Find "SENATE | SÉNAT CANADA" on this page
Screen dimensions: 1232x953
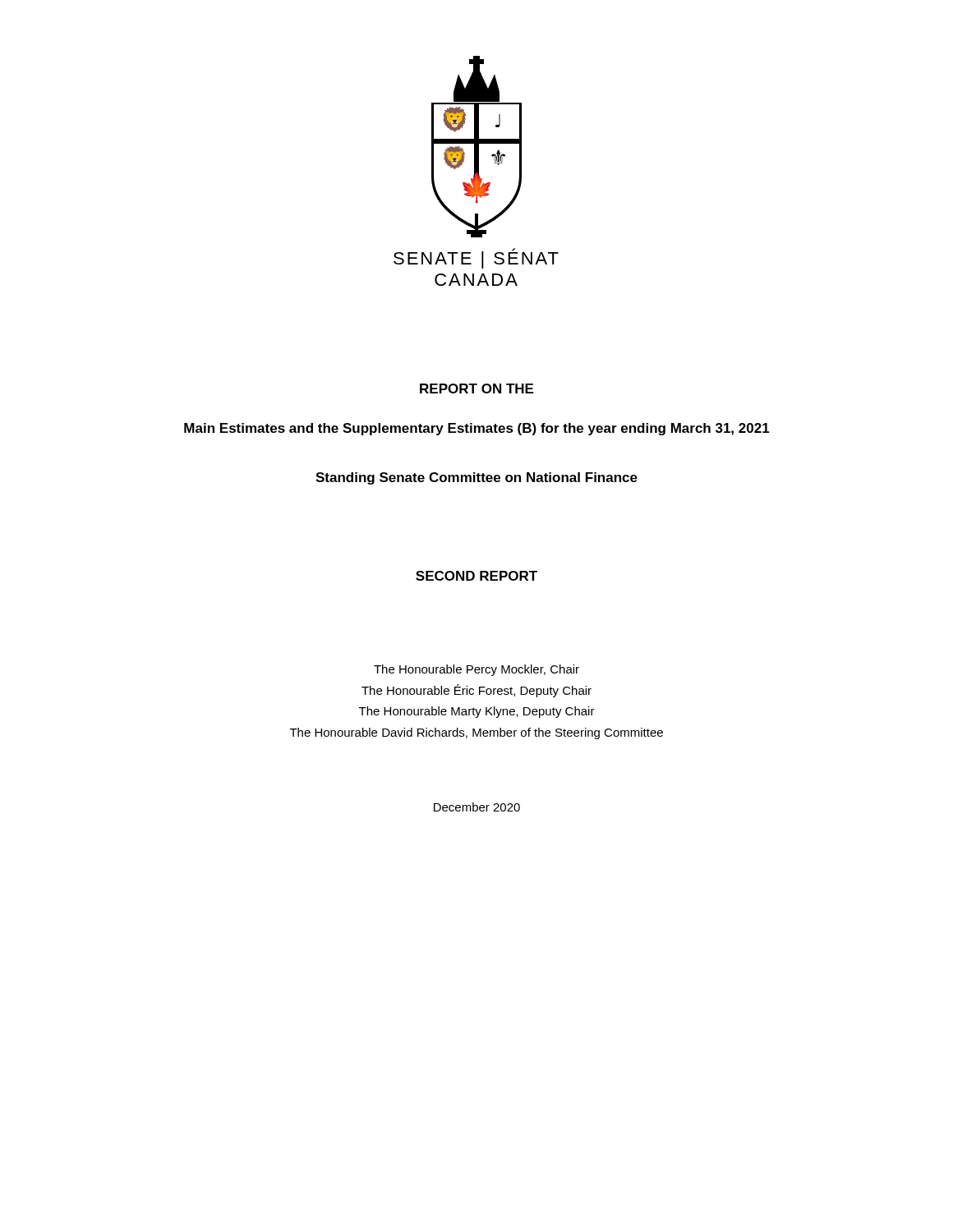click(x=476, y=269)
